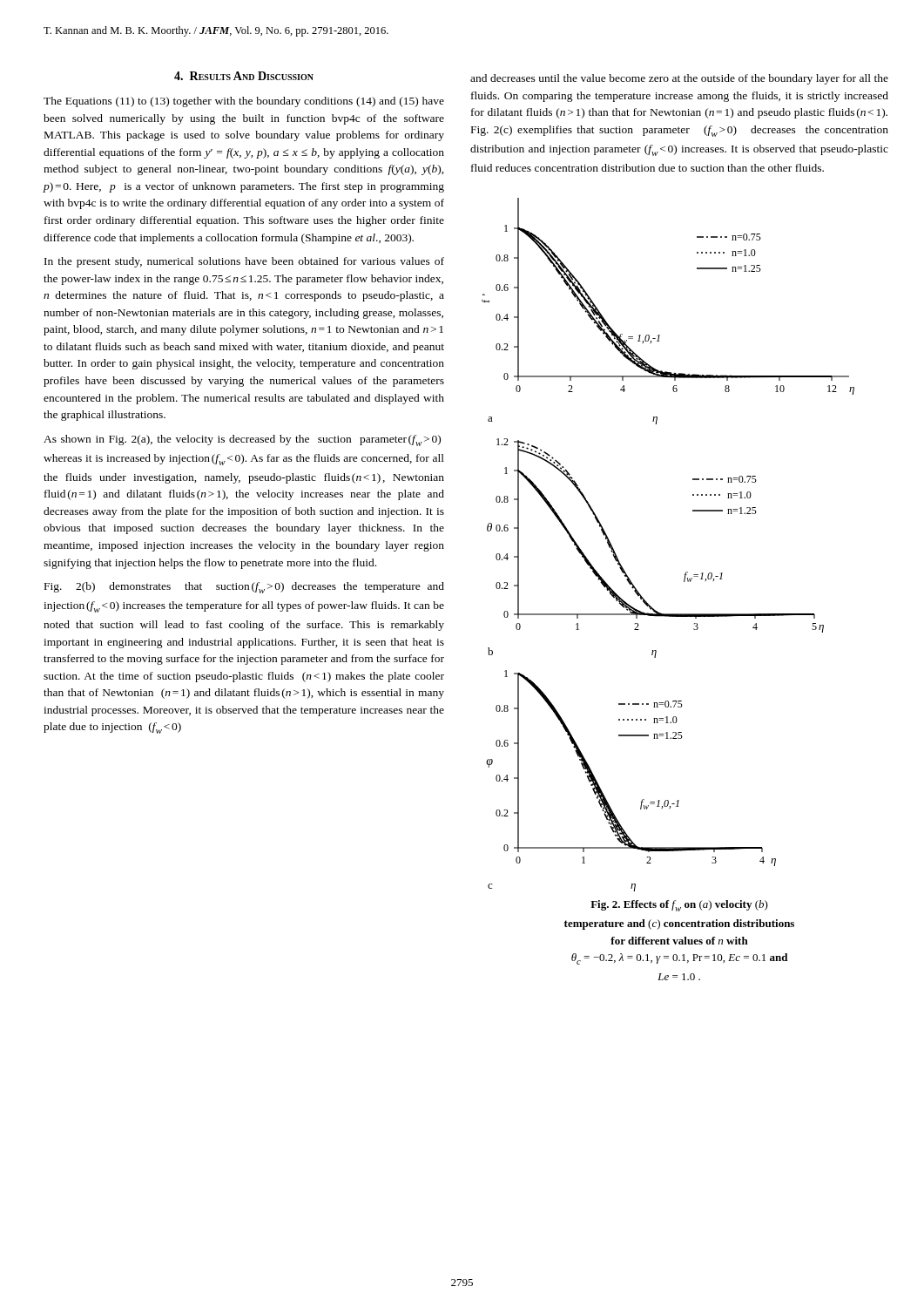Navigate to the passage starting "and decreases until the"
924x1307 pixels.
[679, 123]
